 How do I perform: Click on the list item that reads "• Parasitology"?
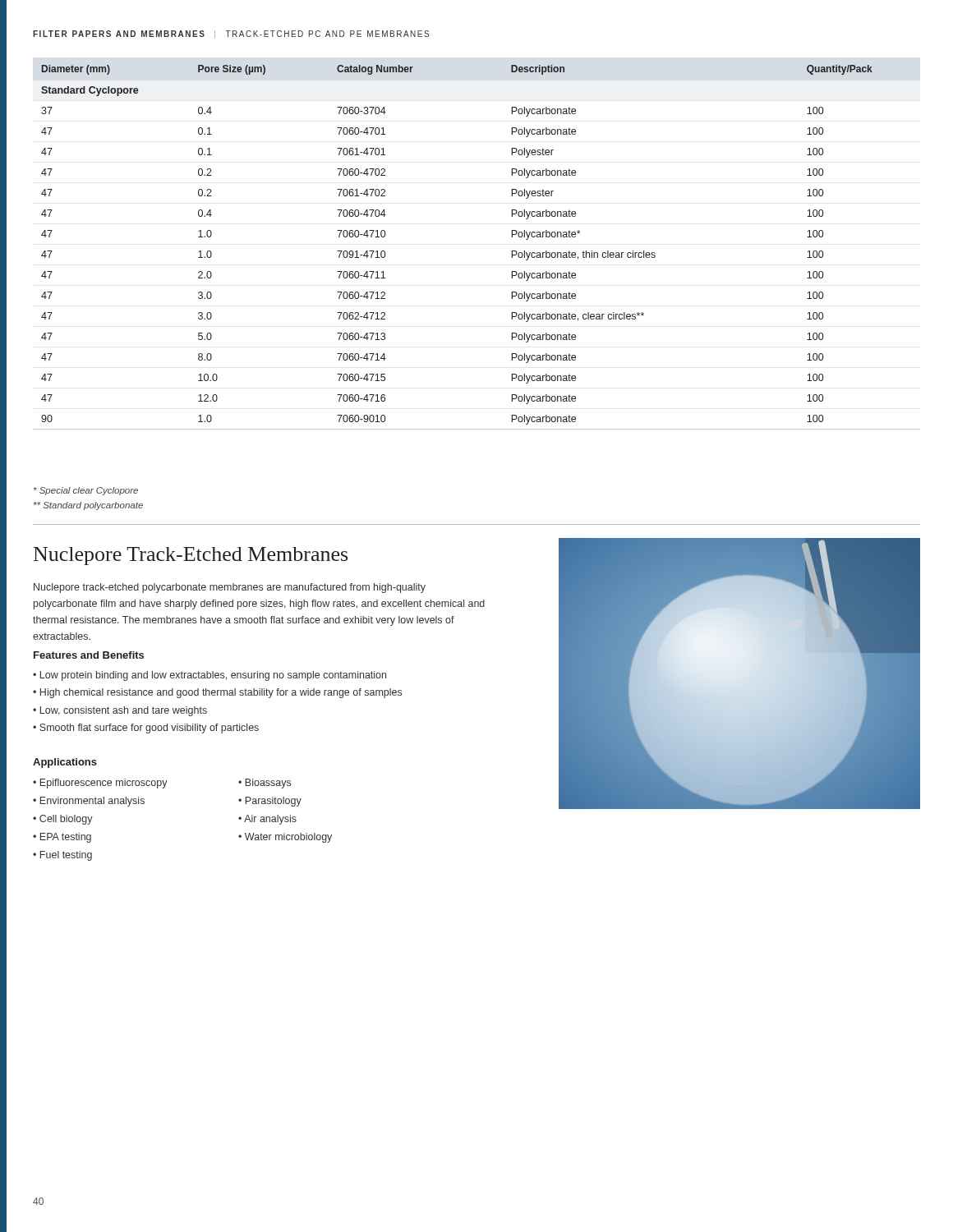(x=270, y=801)
